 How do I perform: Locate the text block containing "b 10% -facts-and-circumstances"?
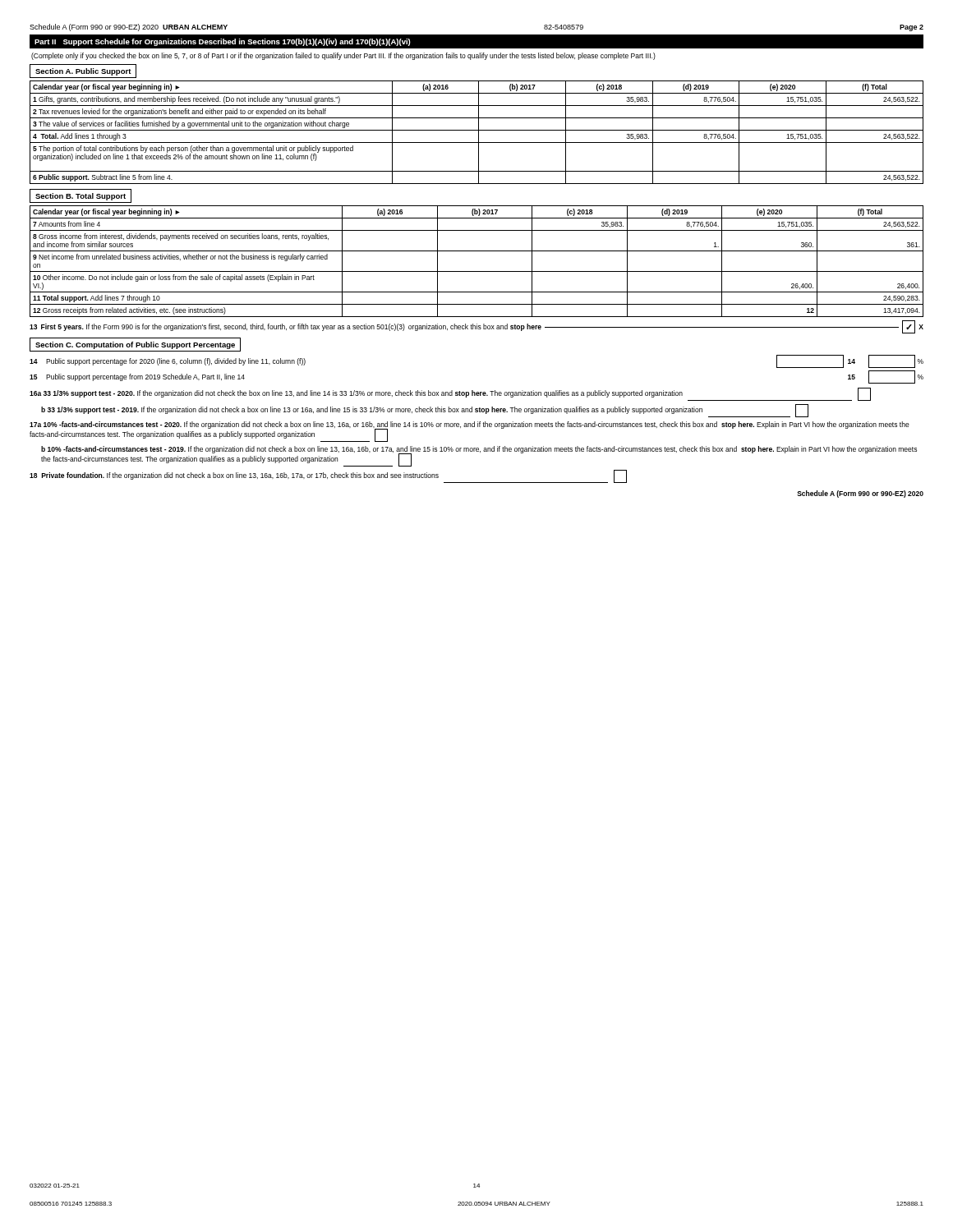479,456
